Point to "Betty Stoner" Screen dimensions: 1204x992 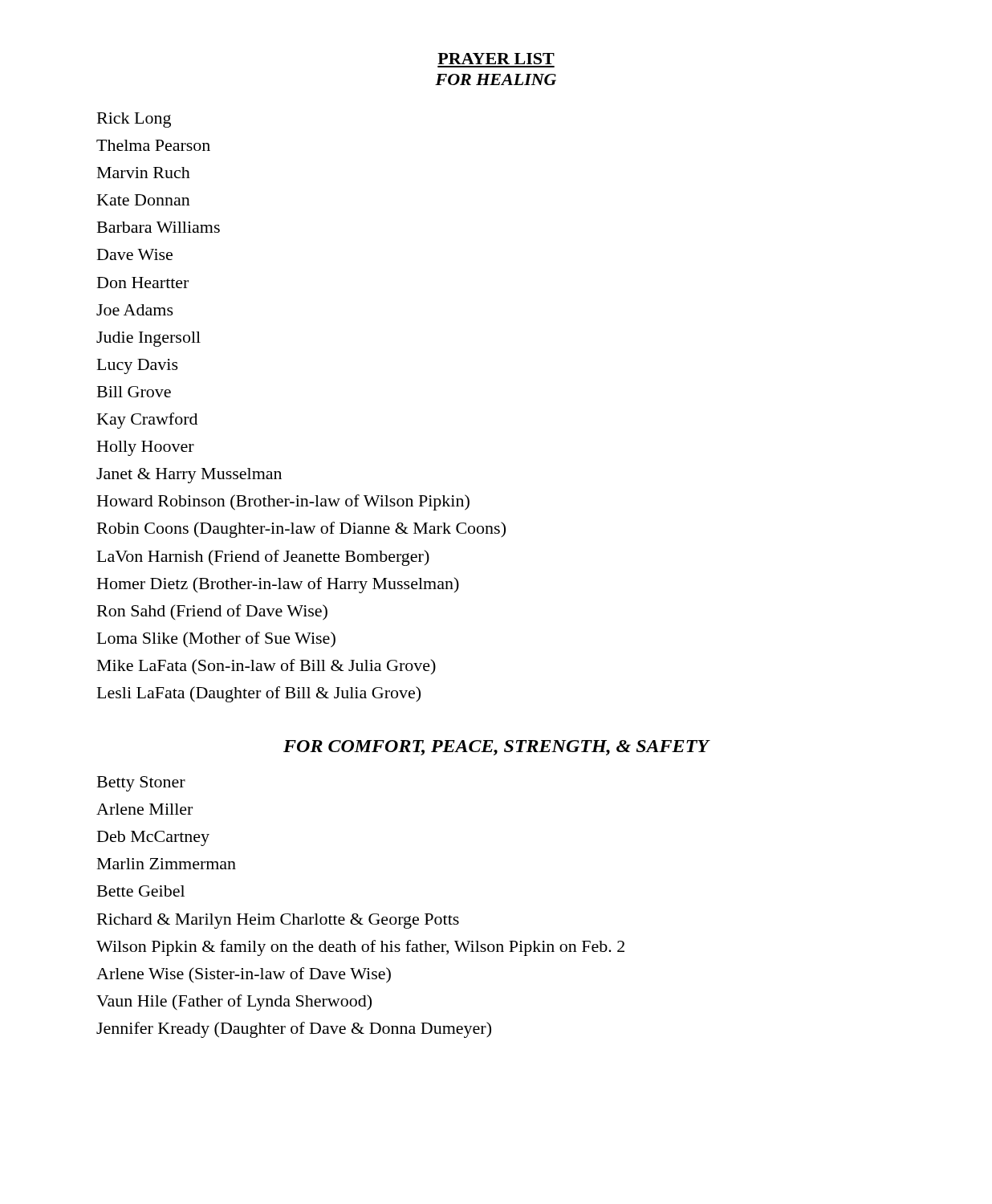tap(141, 781)
